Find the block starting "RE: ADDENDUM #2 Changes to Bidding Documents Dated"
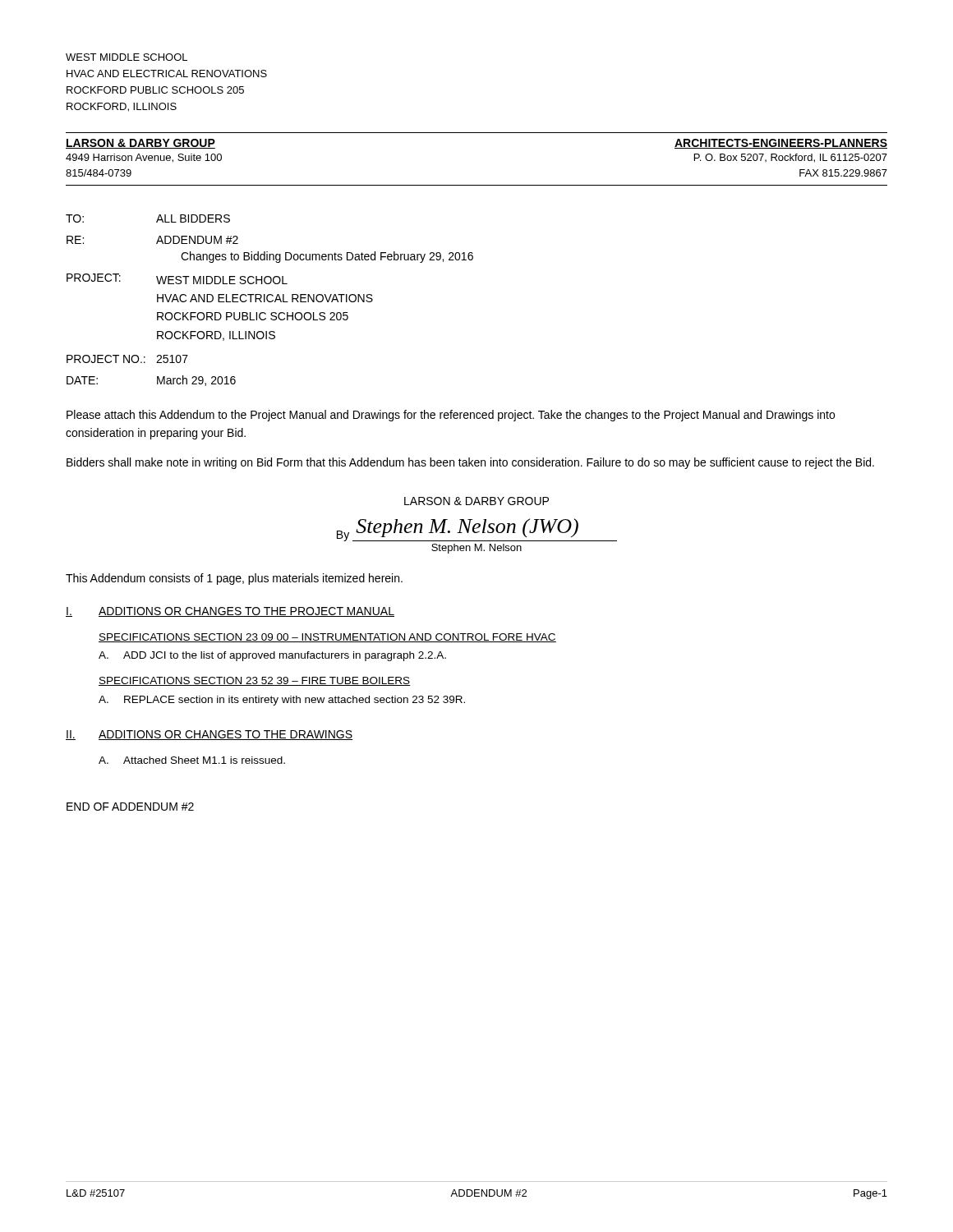953x1232 pixels. click(x=476, y=248)
